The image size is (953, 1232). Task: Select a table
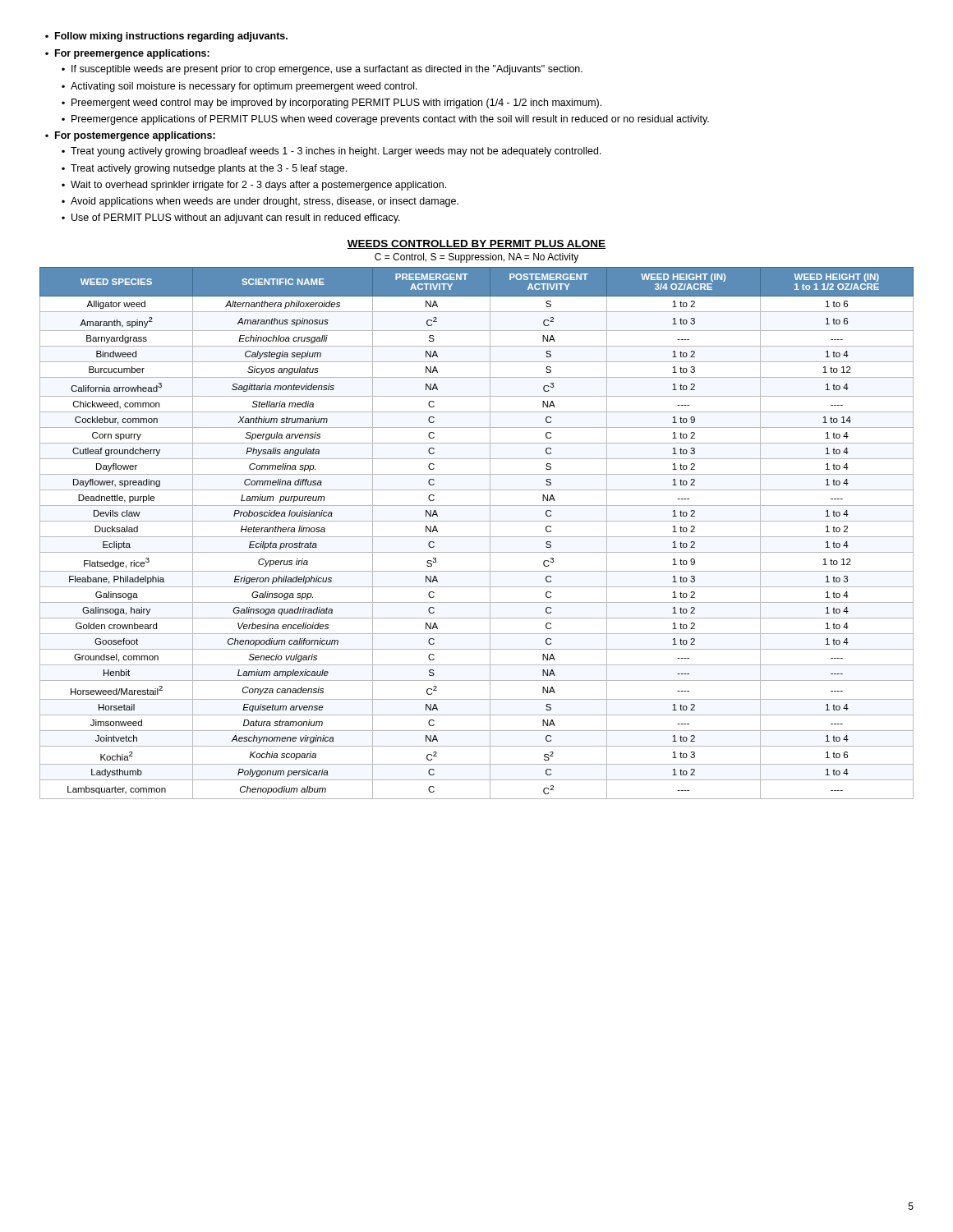476,533
